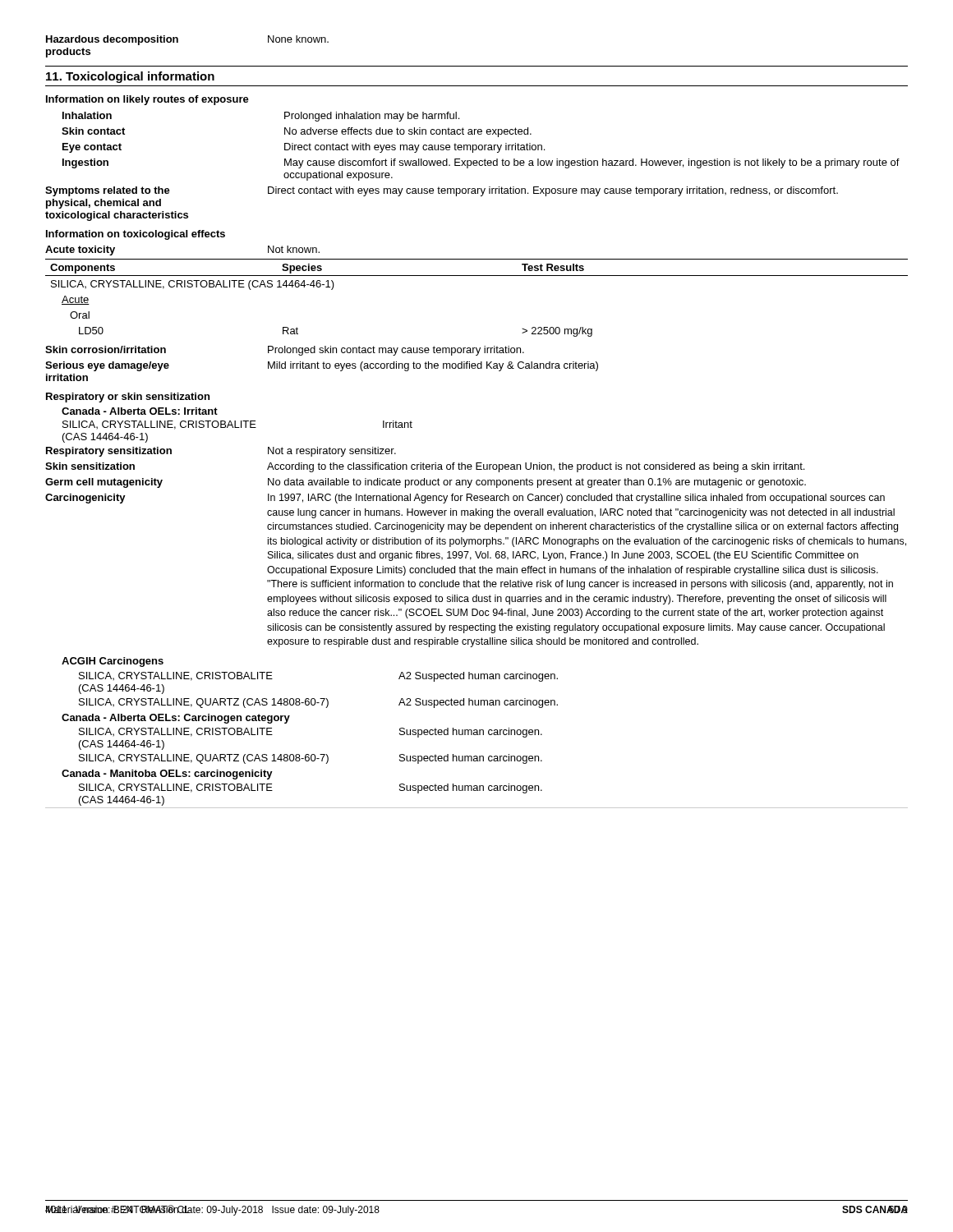
Task: Select the text that says "Respiratory sensitization Not a respiratory sensitizer."
Action: coord(476,451)
